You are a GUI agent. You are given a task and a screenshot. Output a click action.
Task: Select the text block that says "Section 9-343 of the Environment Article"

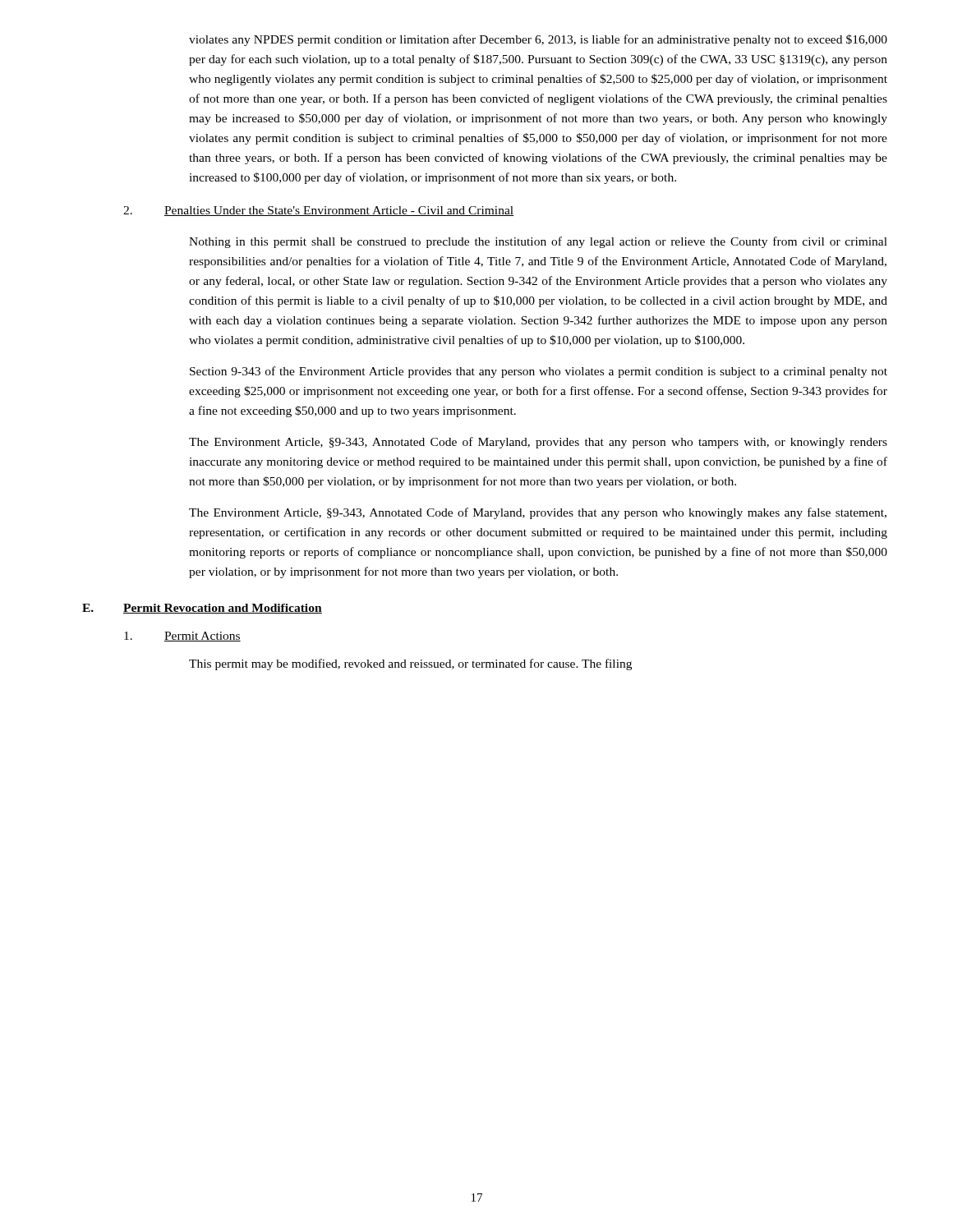tap(538, 391)
